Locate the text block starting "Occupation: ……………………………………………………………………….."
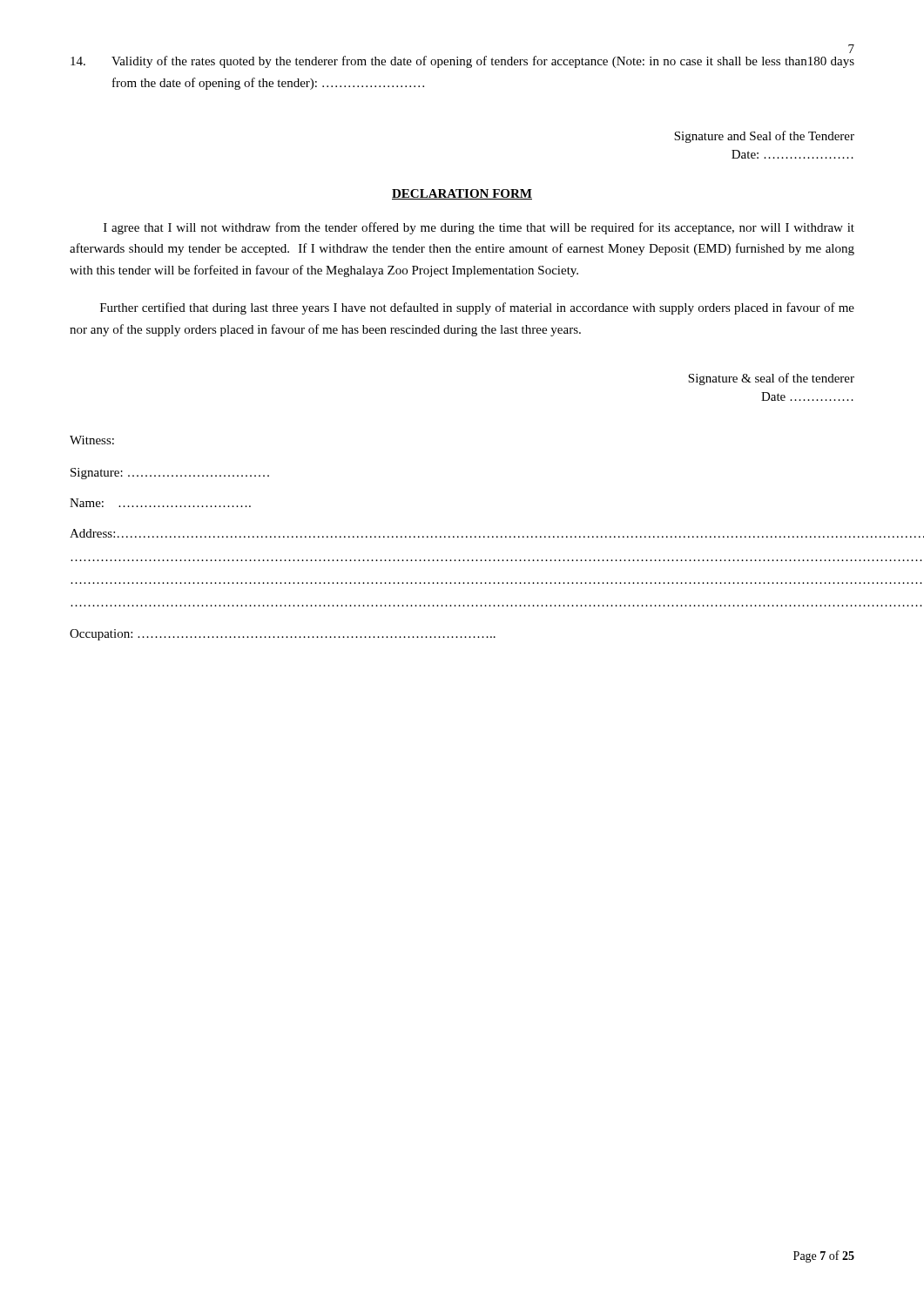This screenshot has width=924, height=1307. pyautogui.click(x=283, y=634)
